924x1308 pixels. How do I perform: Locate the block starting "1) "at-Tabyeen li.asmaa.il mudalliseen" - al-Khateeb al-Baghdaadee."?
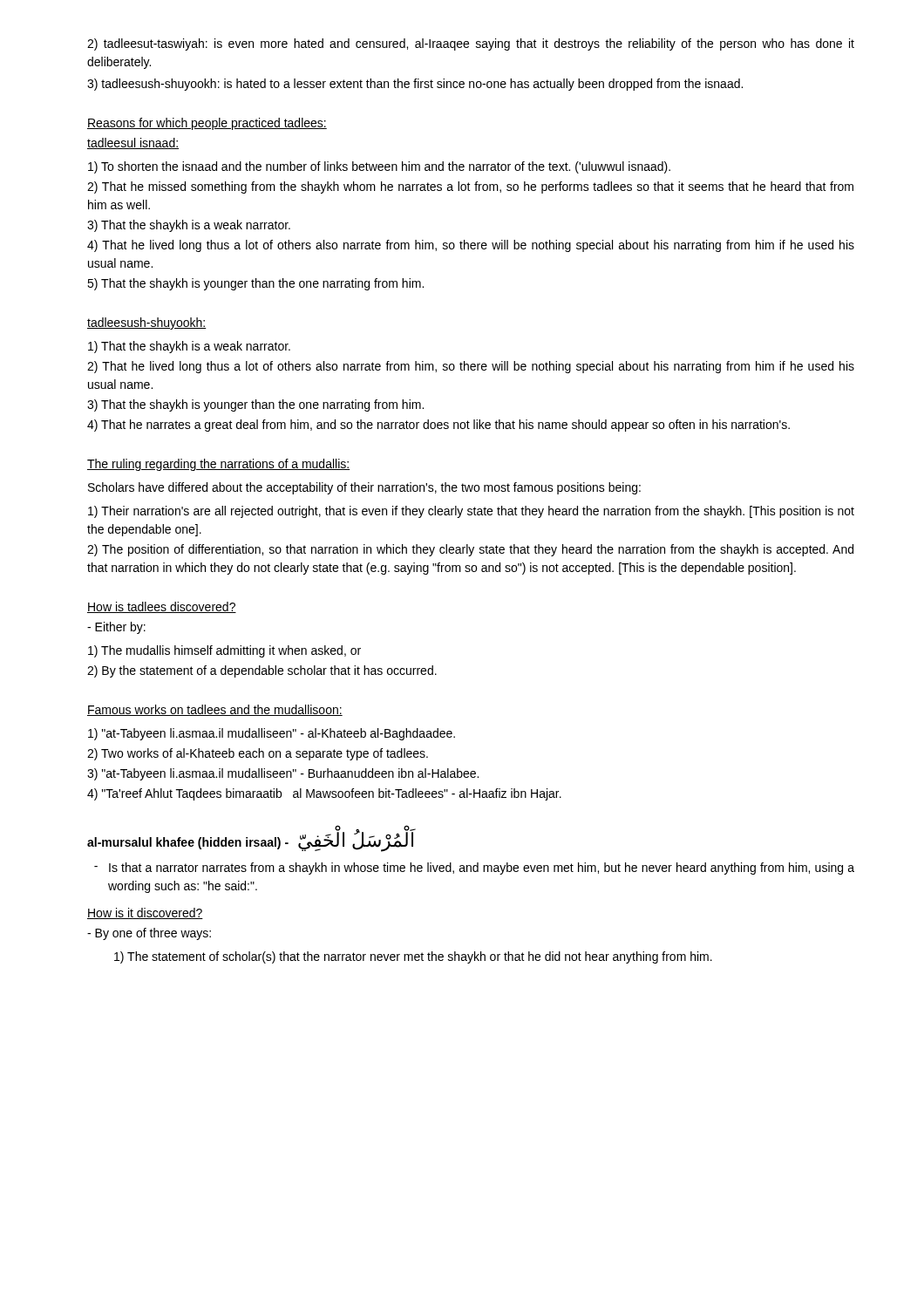[272, 733]
